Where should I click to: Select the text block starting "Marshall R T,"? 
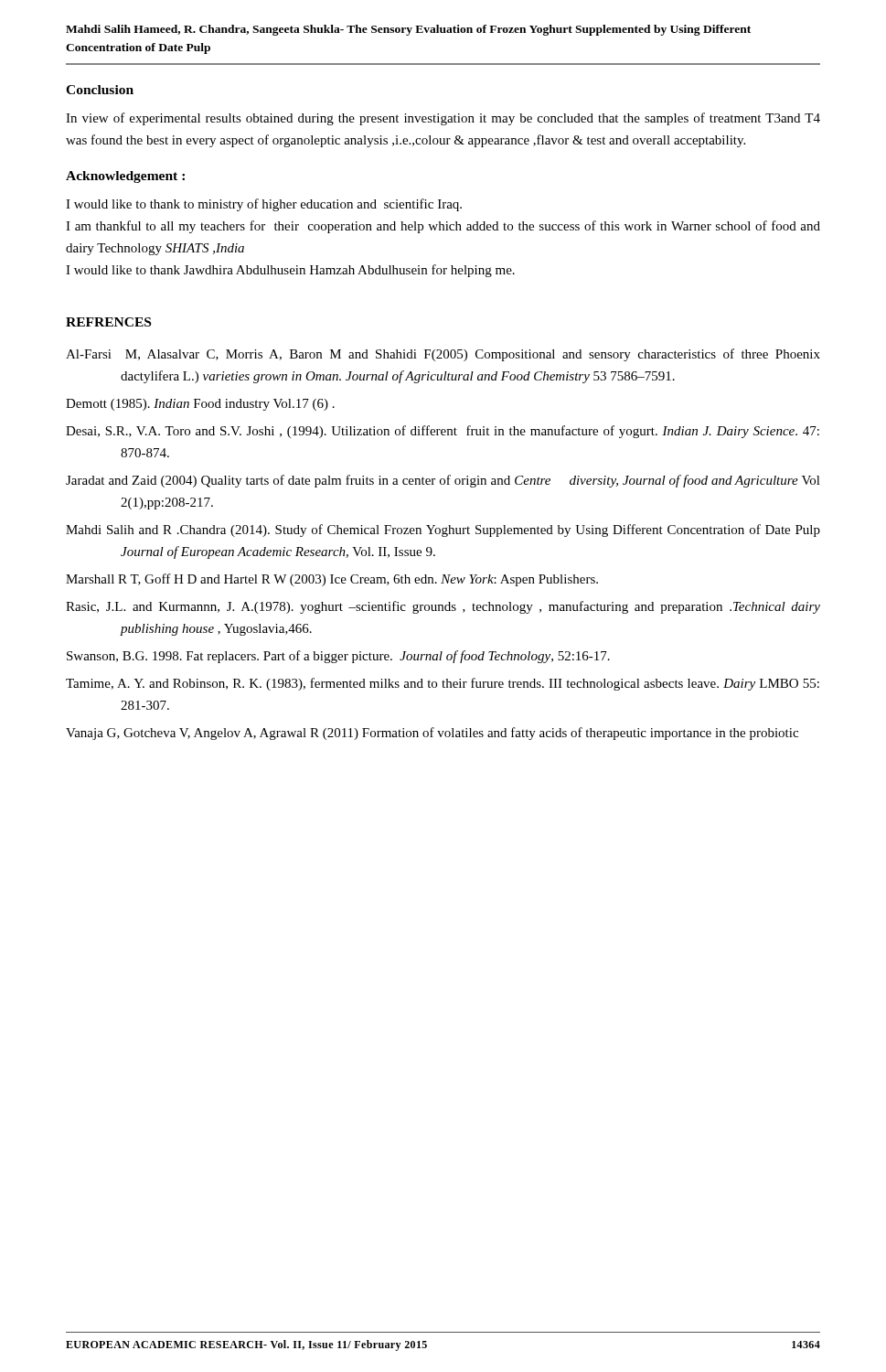332,579
